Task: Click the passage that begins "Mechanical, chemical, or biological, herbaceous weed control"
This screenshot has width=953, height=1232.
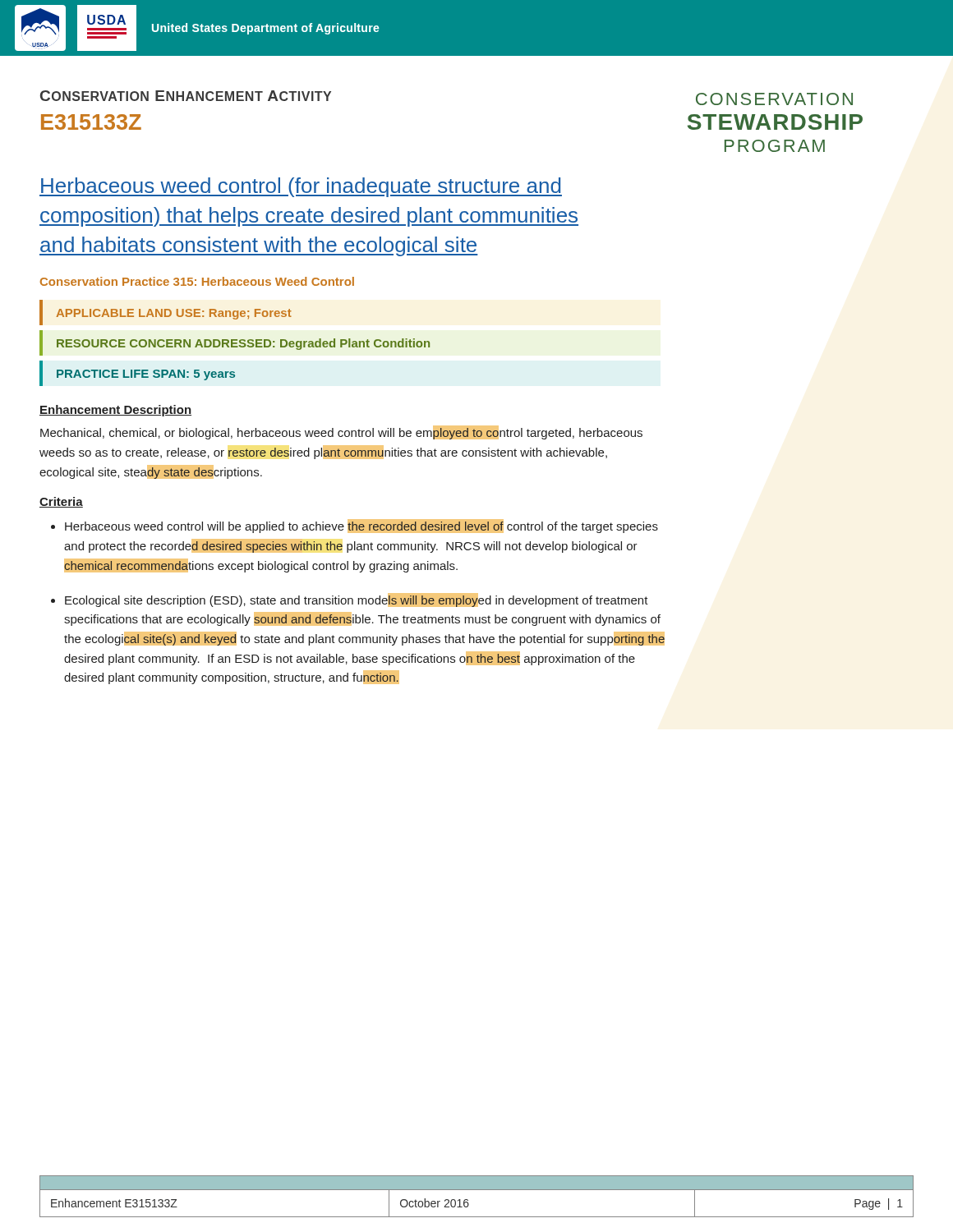Action: click(x=341, y=452)
